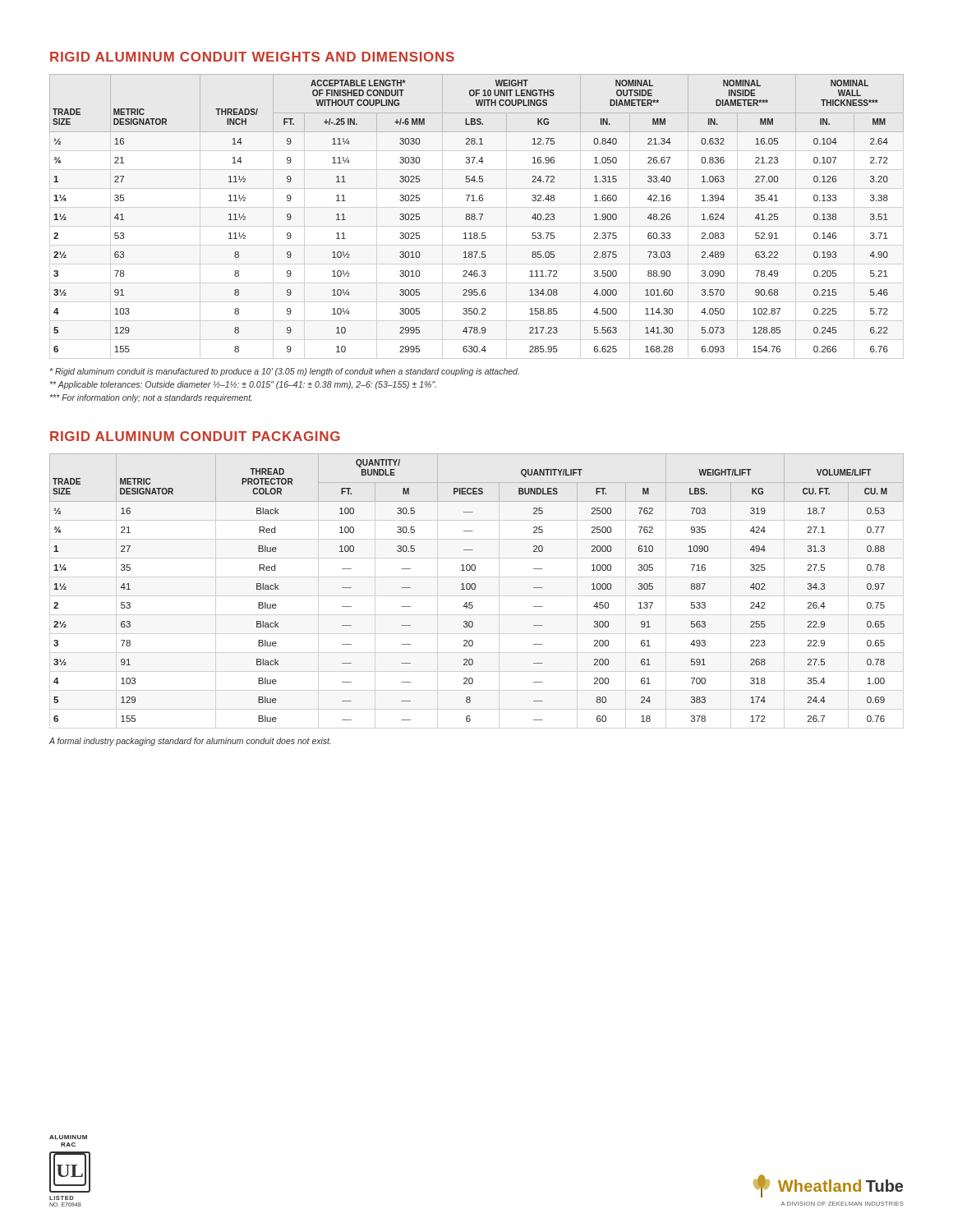Locate the footnote containing "Rigid aluminum conduit is manufactured to"
Screen dimensions: 1232x953
click(285, 384)
